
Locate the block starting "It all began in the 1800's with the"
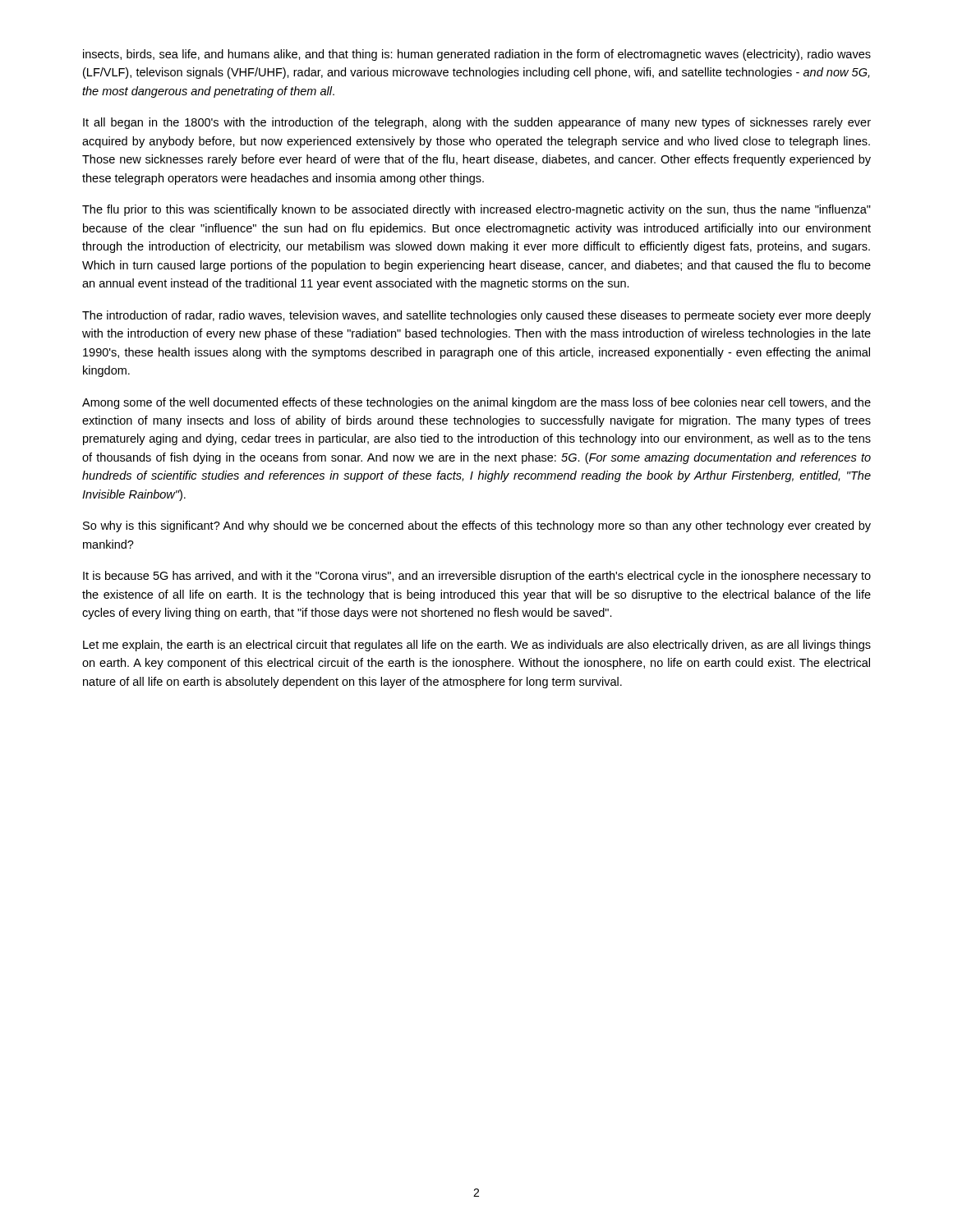[x=476, y=150]
